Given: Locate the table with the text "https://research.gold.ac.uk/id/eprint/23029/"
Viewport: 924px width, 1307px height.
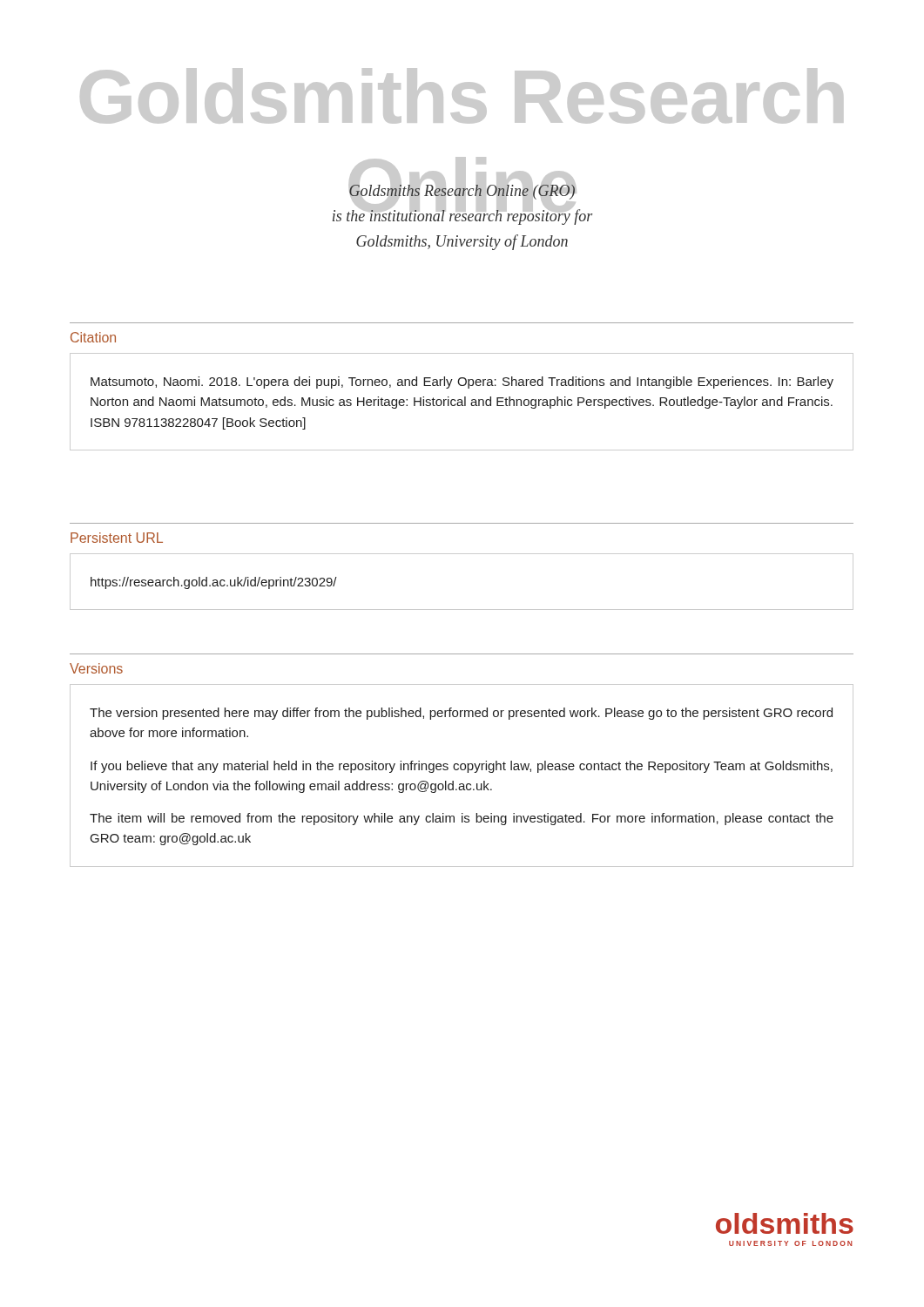Looking at the screenshot, I should pos(462,582).
